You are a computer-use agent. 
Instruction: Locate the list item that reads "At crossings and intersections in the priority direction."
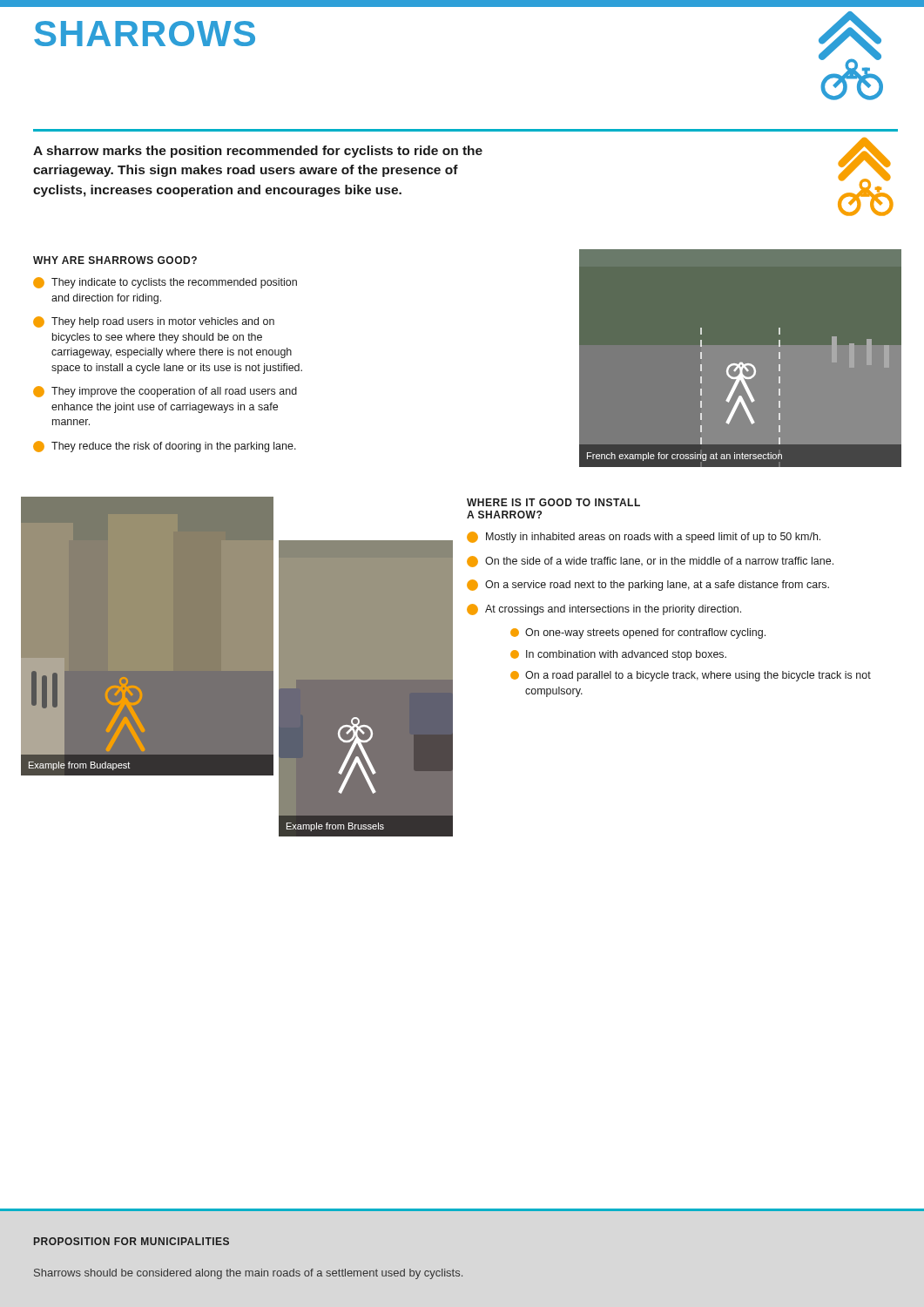coord(605,609)
